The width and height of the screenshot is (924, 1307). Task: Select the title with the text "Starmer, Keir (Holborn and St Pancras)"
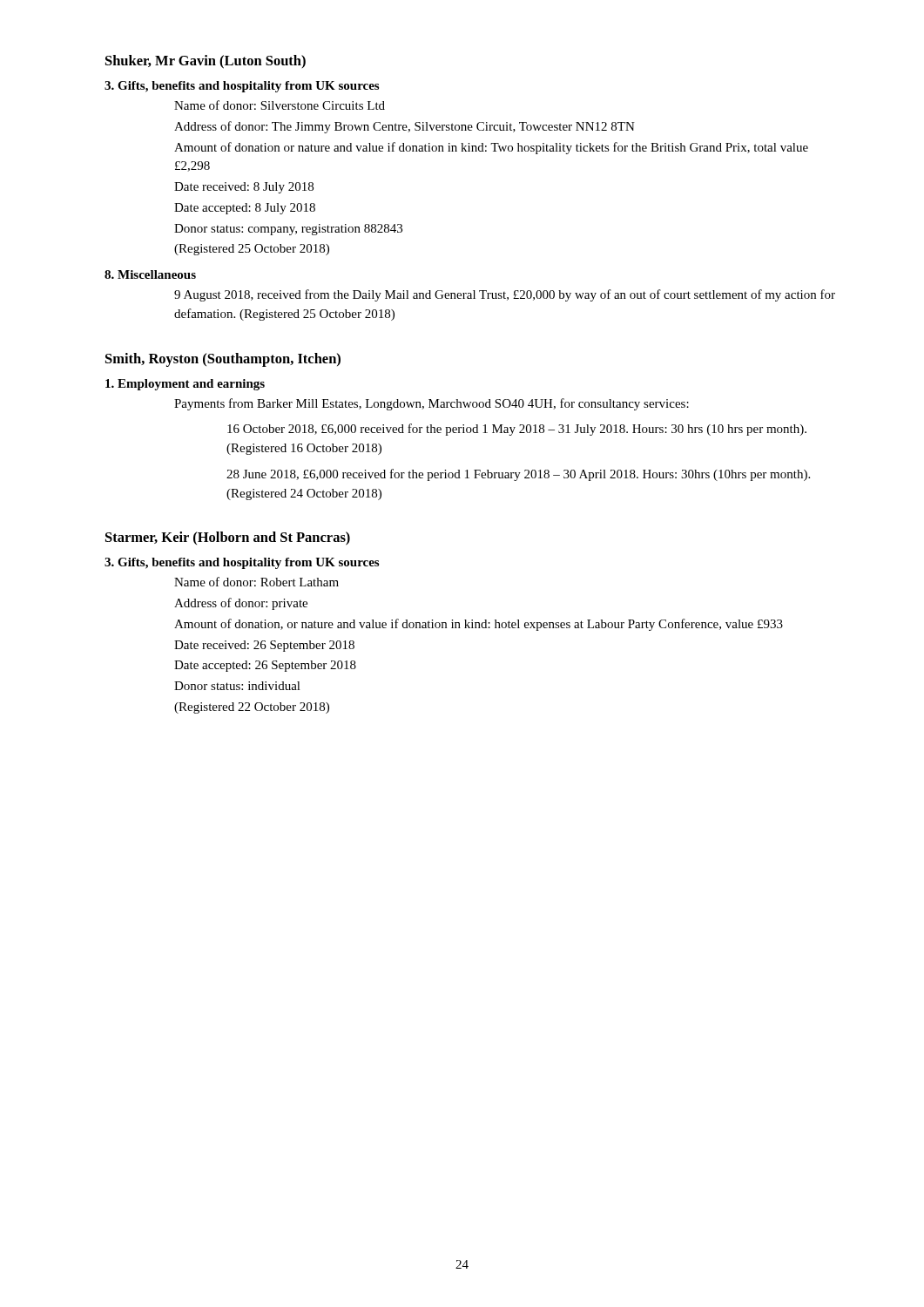(227, 537)
